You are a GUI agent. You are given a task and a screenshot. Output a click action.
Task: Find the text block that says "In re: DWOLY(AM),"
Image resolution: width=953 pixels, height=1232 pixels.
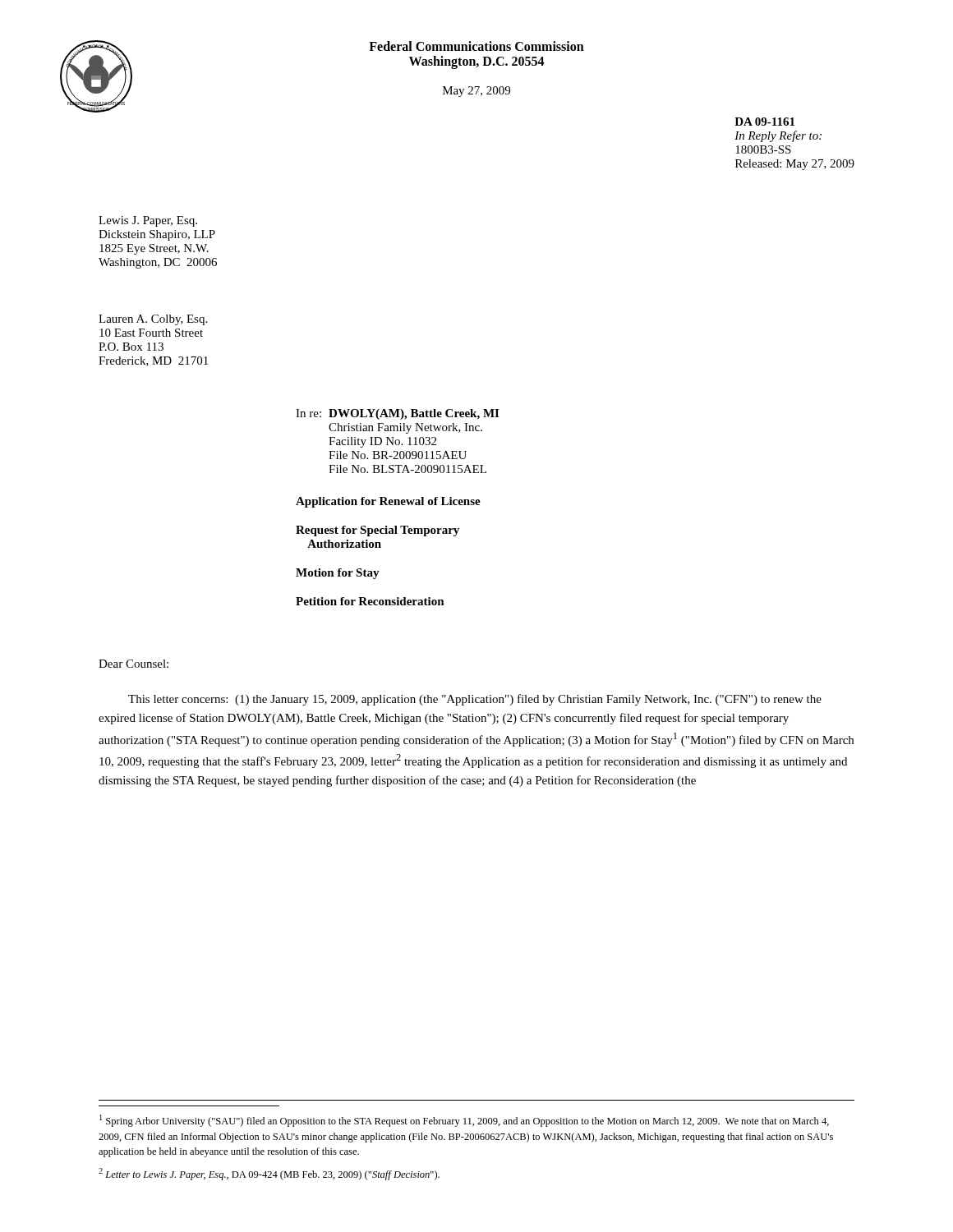click(398, 441)
